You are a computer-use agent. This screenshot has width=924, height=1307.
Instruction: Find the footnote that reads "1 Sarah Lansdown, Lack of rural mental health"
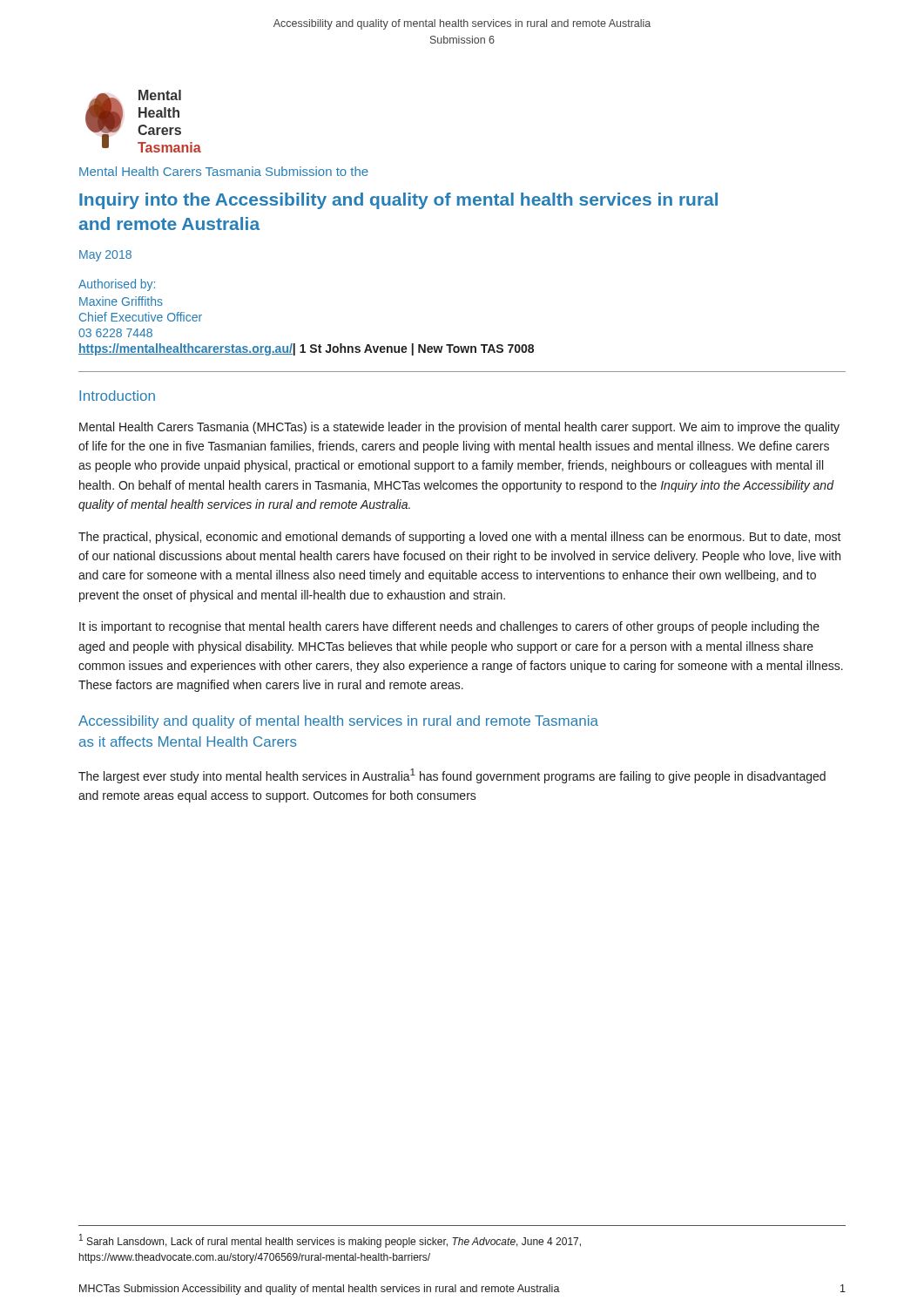point(330,1248)
